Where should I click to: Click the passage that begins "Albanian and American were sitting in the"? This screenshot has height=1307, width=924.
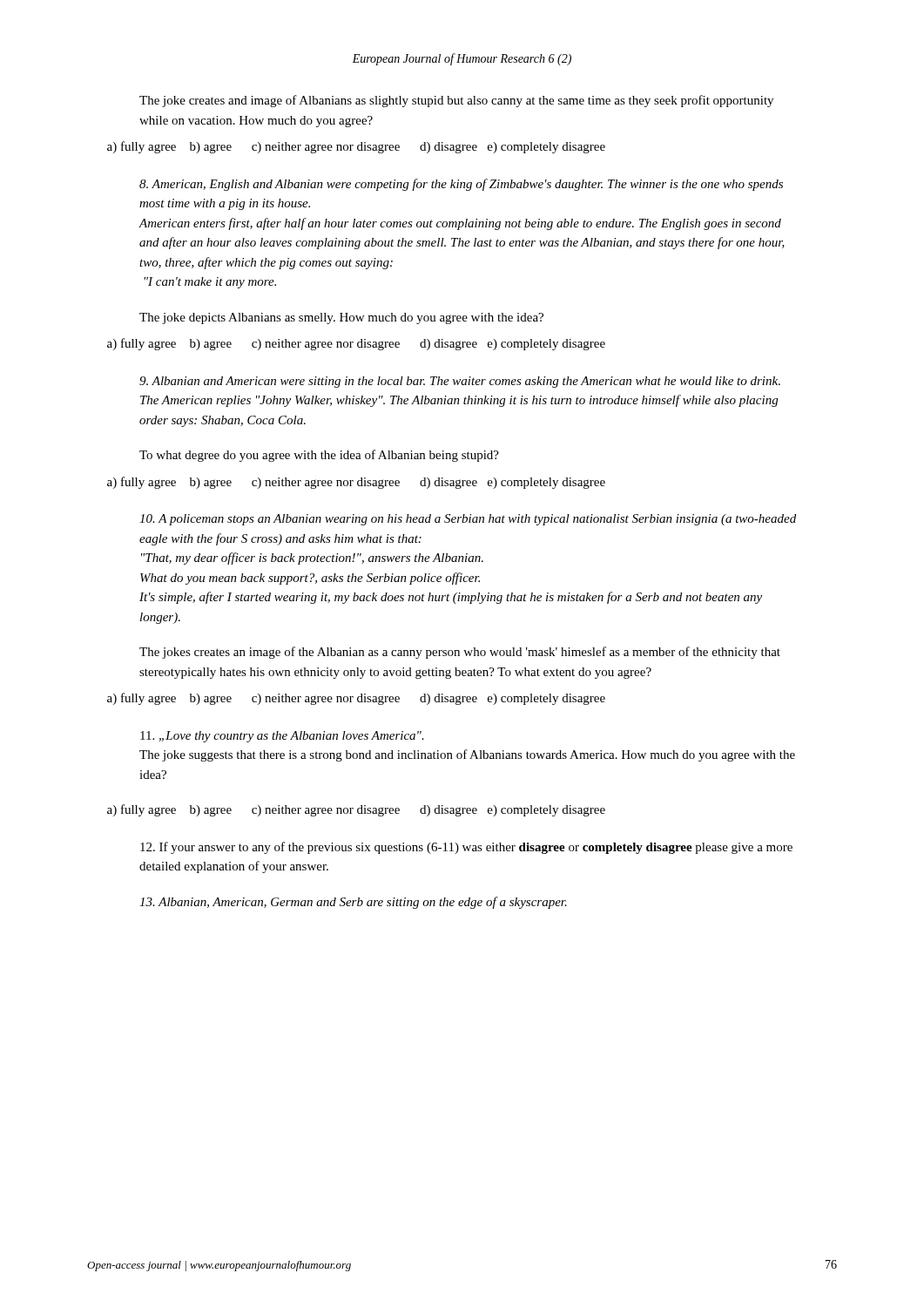(460, 400)
